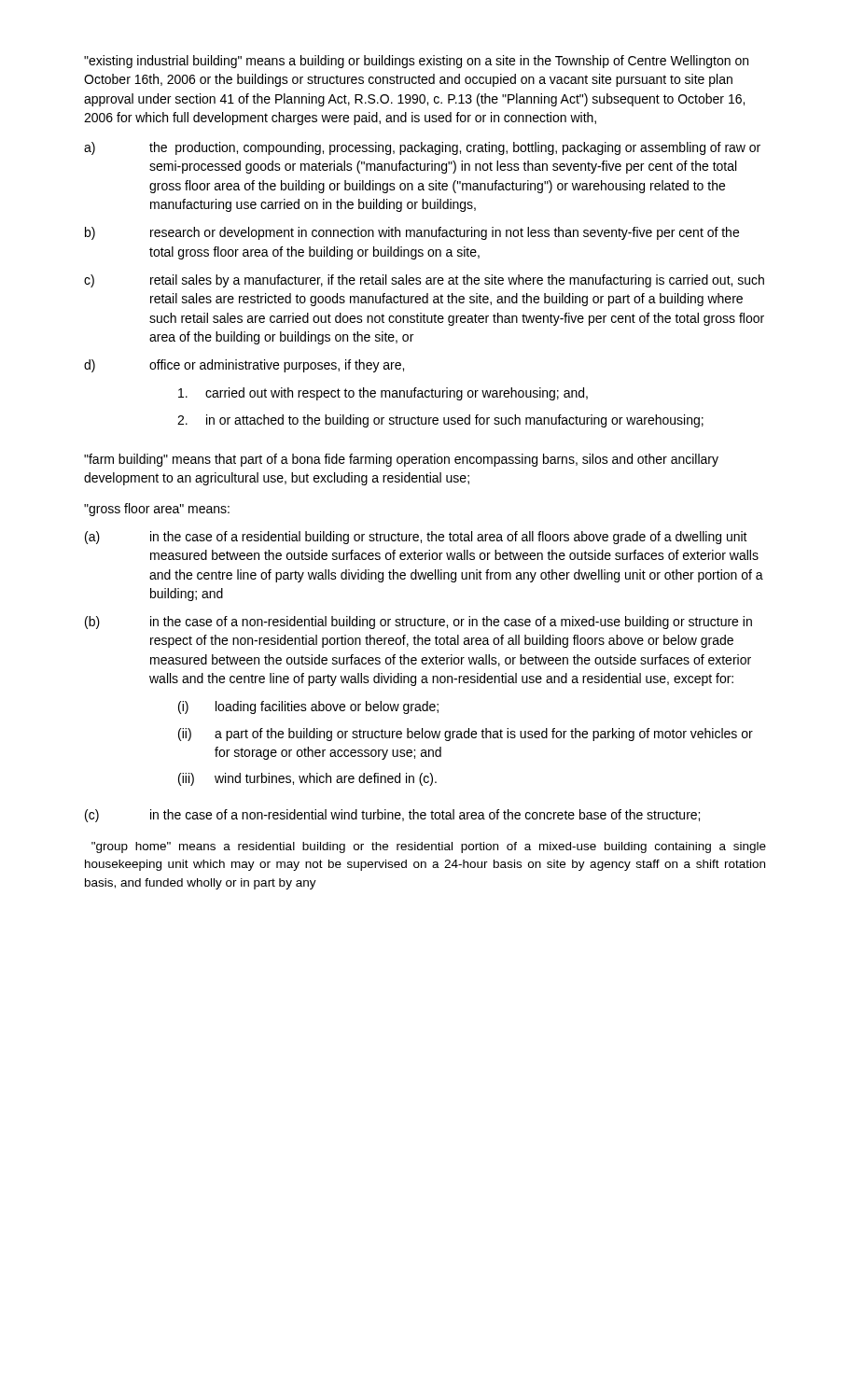The height and width of the screenshot is (1400, 850).
Task: Find the passage starting "c) retail sales by"
Action: pyautogui.click(x=425, y=308)
